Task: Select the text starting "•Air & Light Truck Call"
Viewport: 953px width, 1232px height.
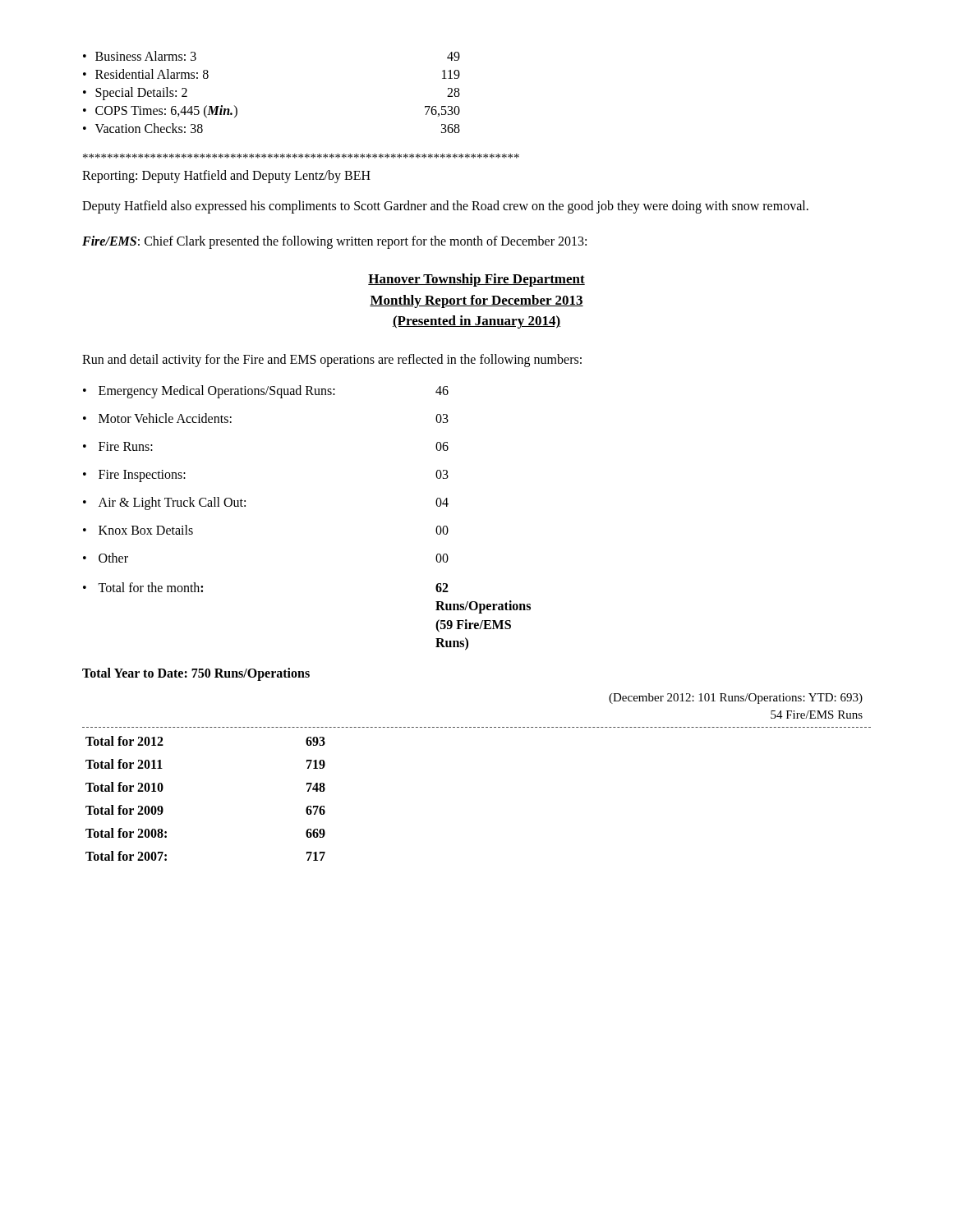Action: (x=159, y=503)
